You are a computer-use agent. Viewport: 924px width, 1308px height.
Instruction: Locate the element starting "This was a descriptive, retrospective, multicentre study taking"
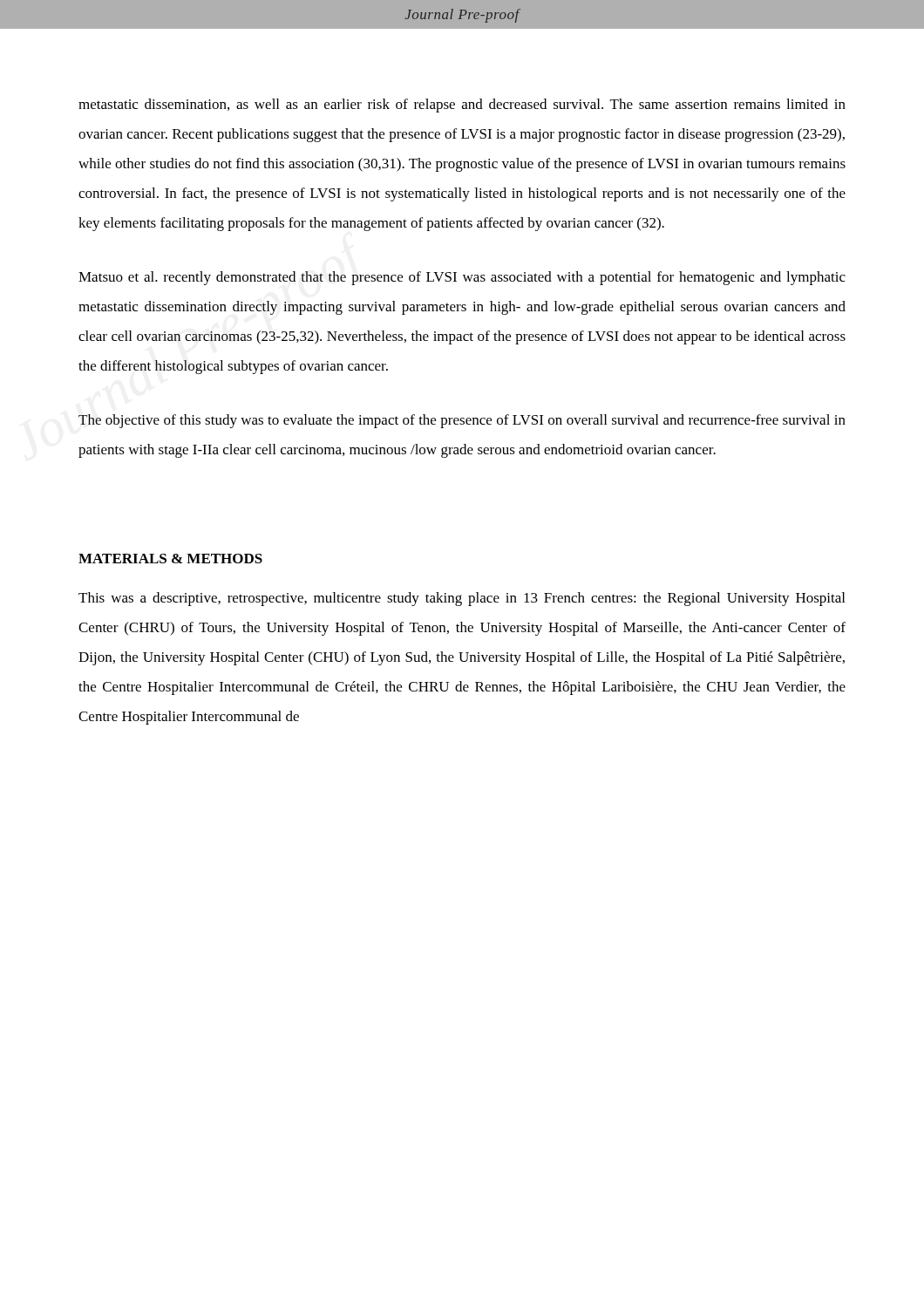click(462, 657)
